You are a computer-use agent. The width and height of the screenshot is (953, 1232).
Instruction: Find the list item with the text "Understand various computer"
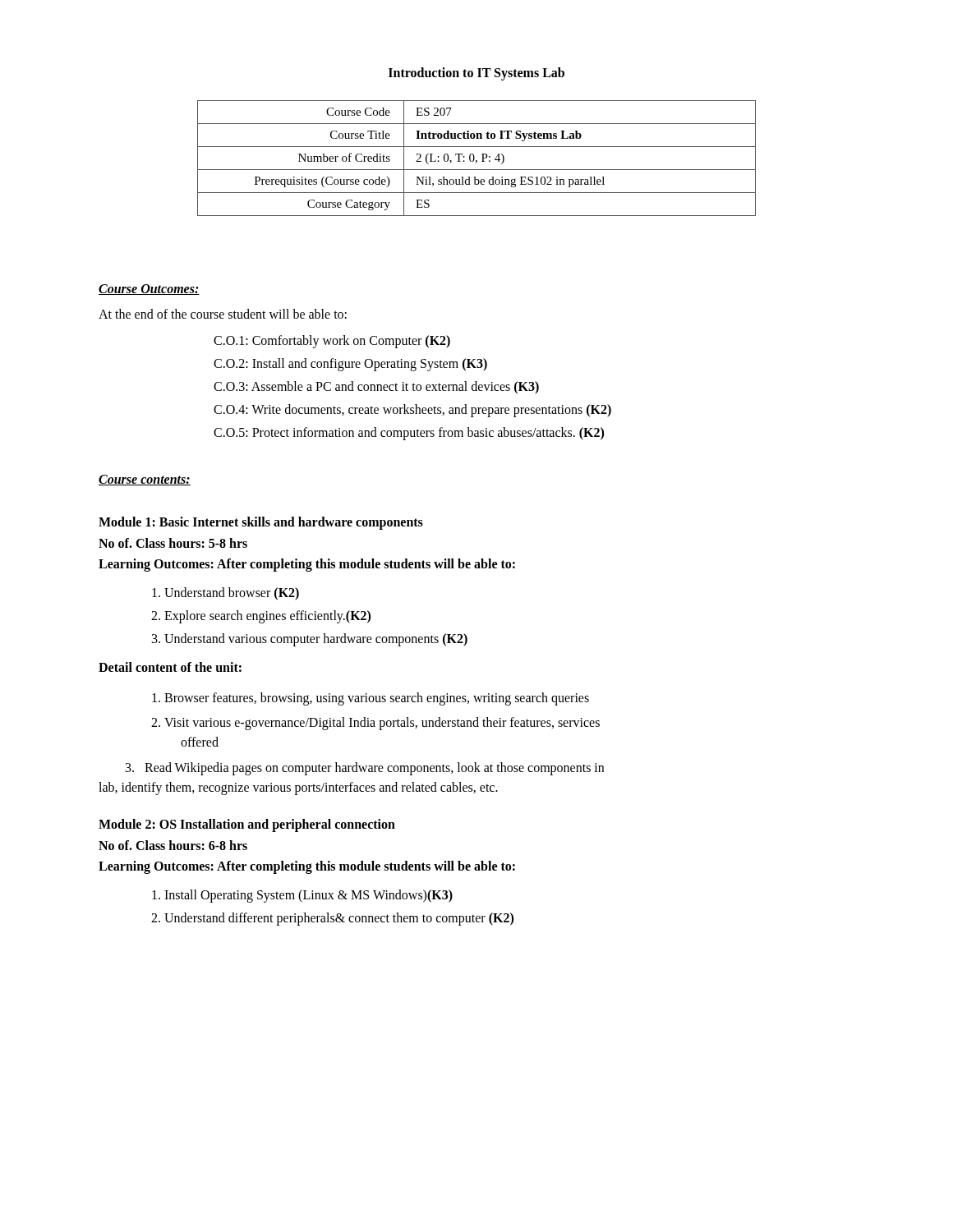click(316, 638)
